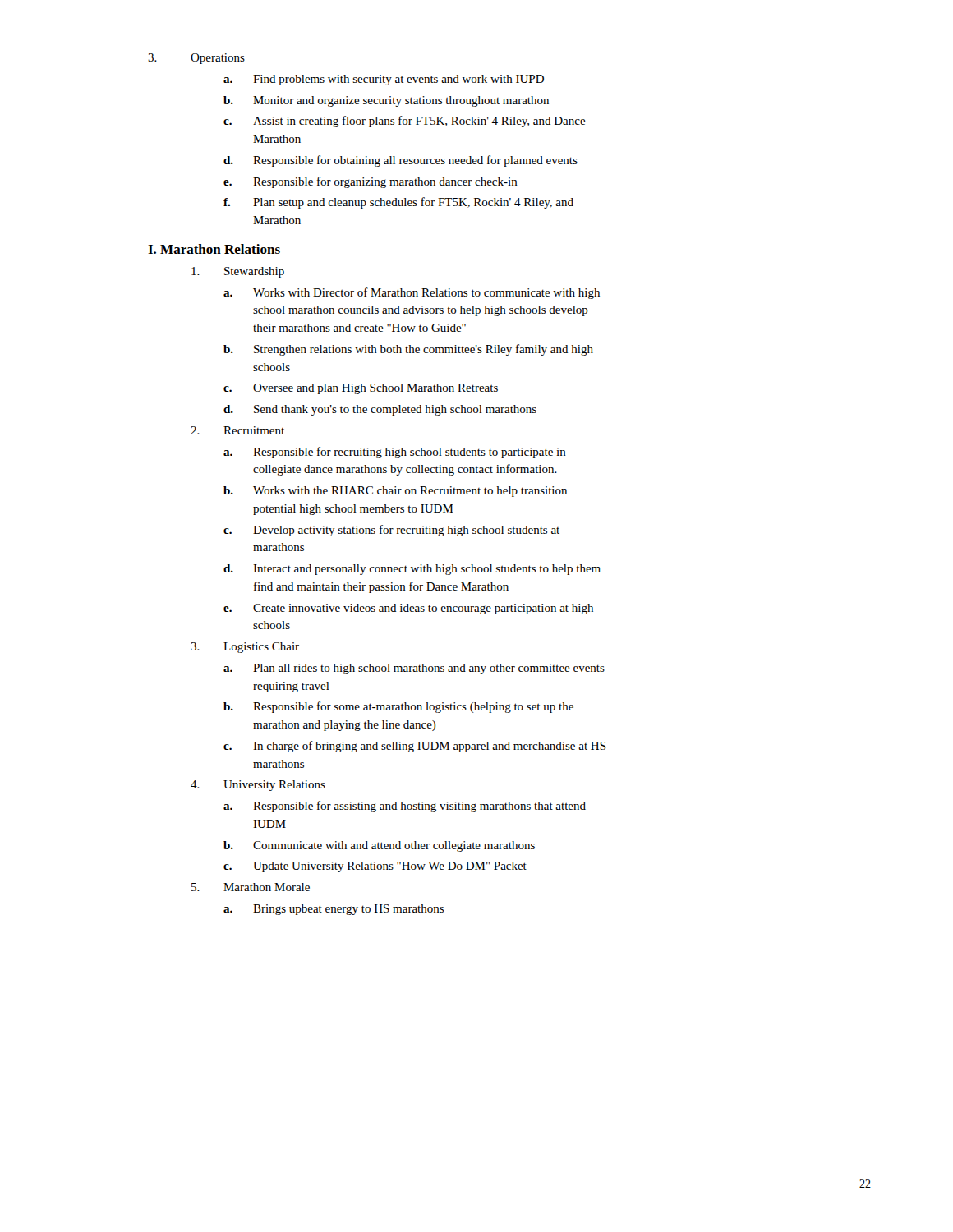Viewport: 953px width, 1232px height.
Task: Select the section header with the text "I. Marathon Relations"
Action: coord(214,249)
